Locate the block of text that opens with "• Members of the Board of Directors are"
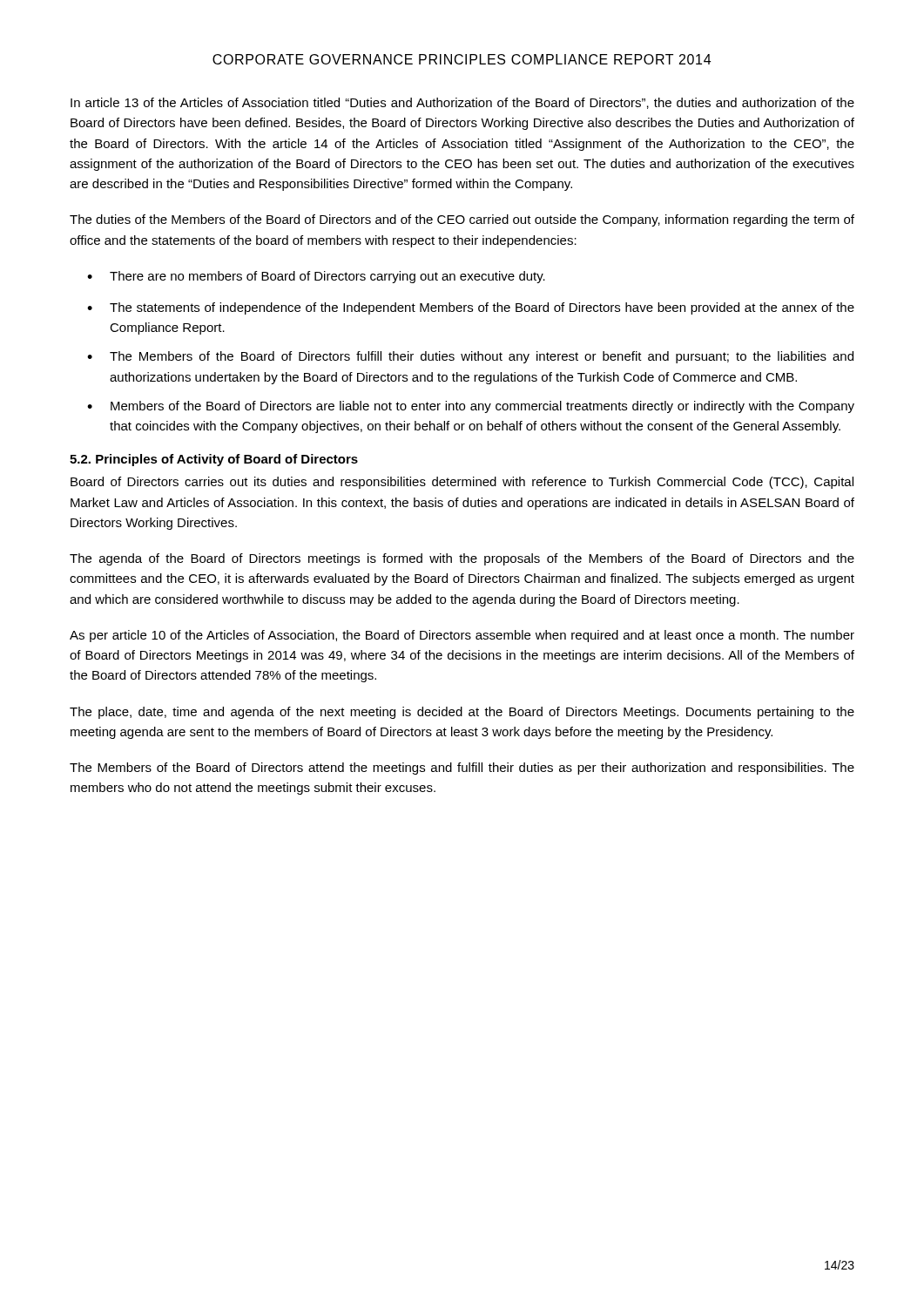The image size is (924, 1307). point(471,416)
